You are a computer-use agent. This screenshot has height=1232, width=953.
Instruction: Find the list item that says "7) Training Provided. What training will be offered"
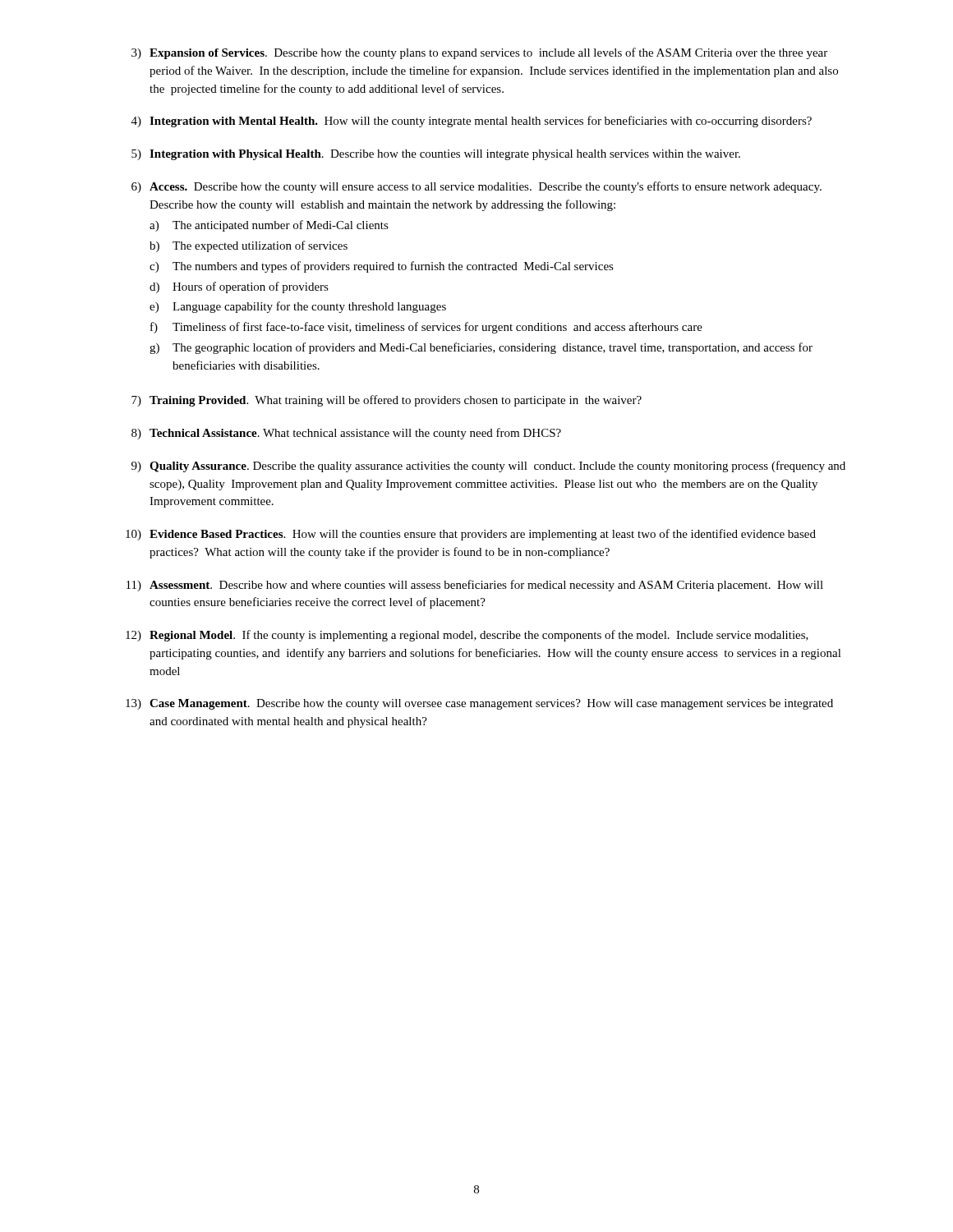click(x=476, y=401)
